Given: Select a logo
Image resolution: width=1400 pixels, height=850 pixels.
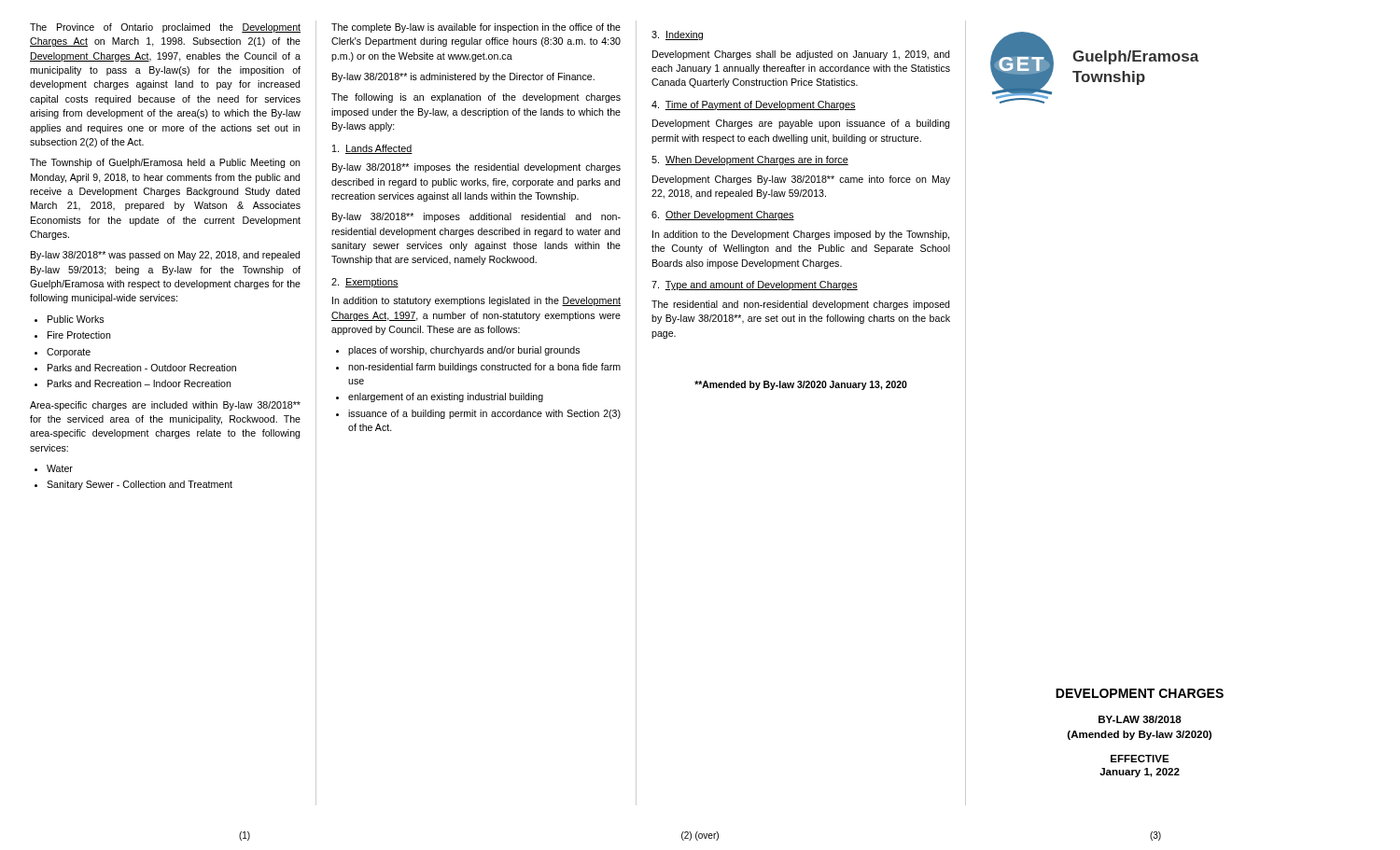Looking at the screenshot, I should pyautogui.click(x=1140, y=69).
